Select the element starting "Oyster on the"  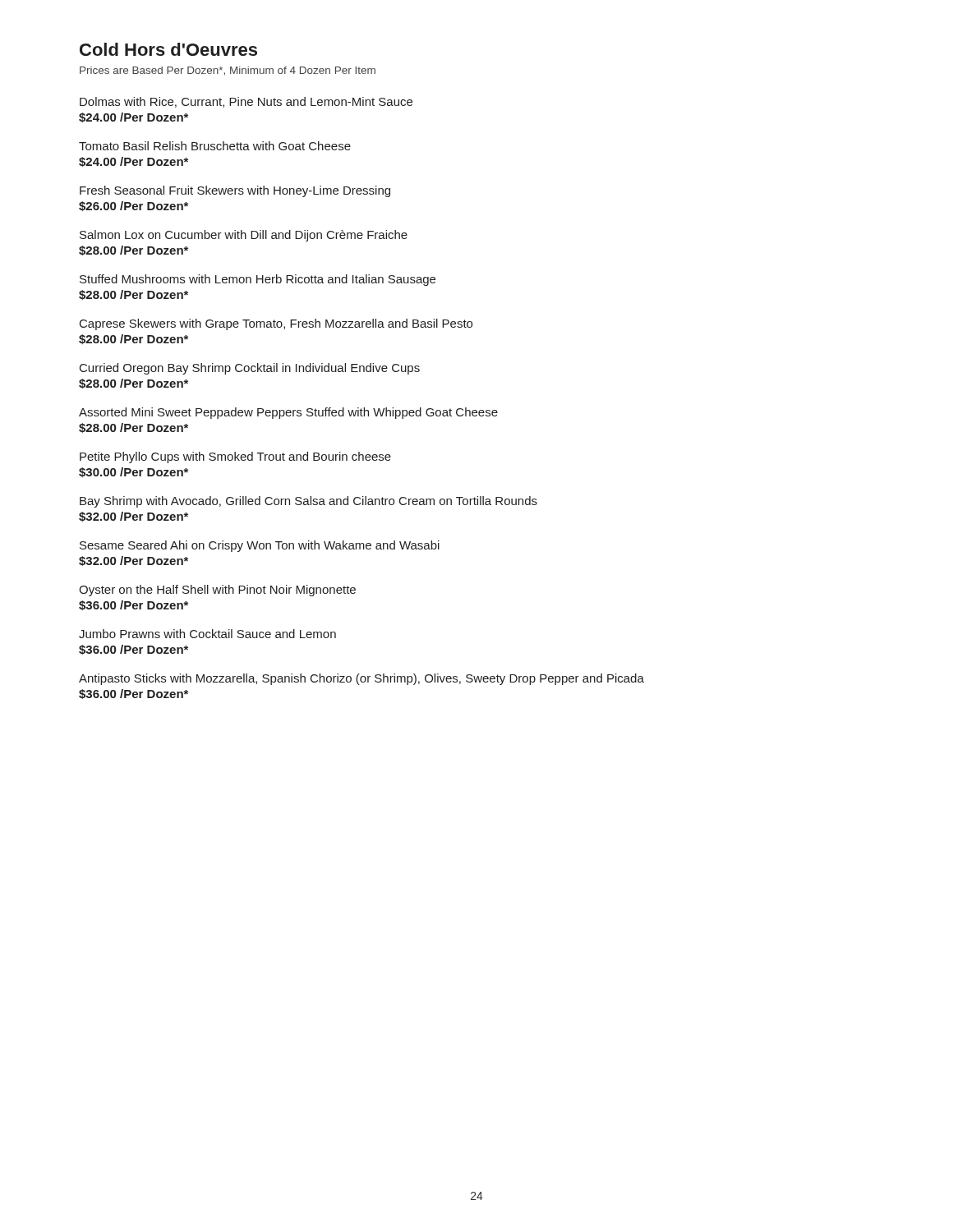217,591
